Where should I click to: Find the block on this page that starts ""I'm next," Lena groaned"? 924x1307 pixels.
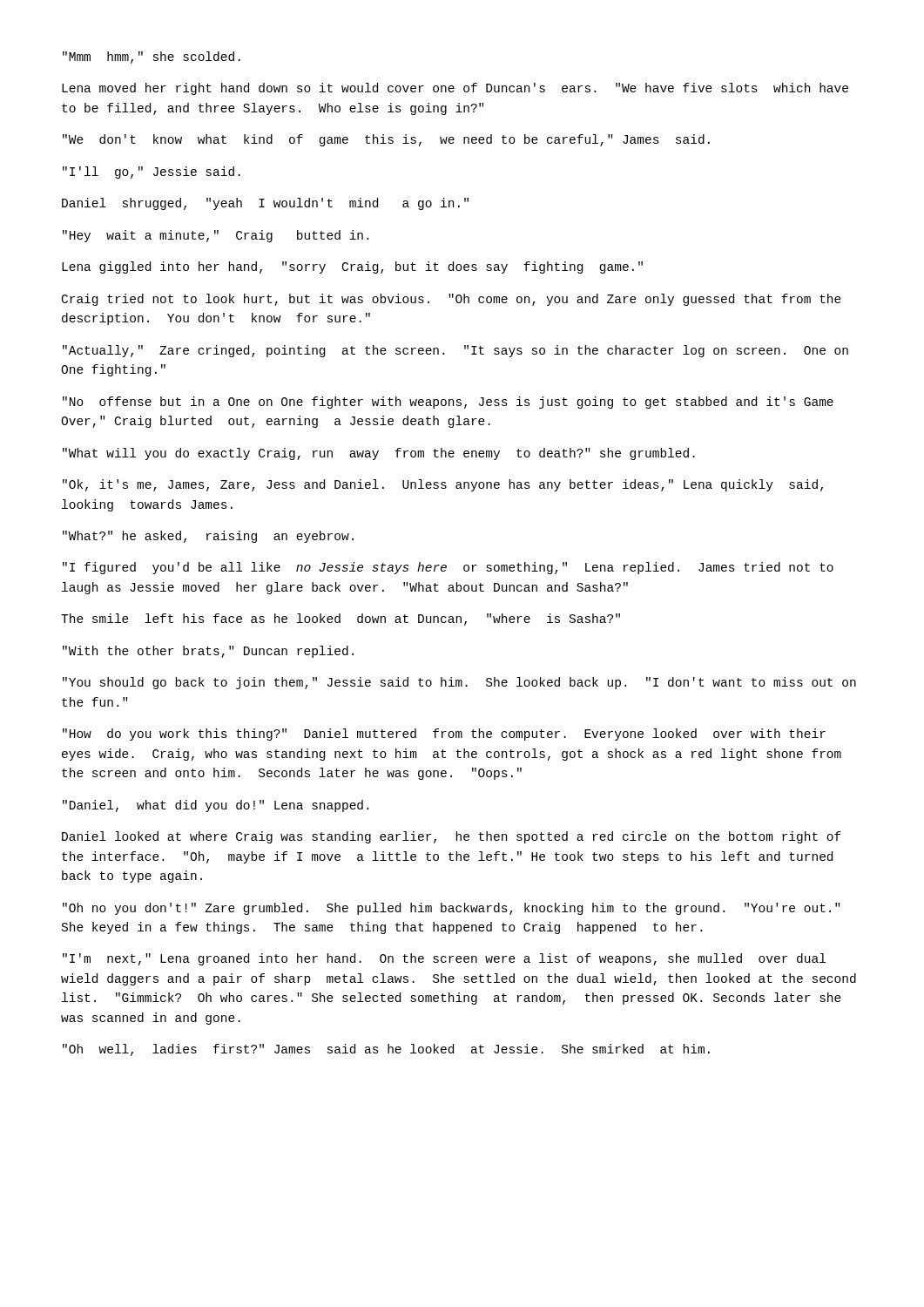[x=459, y=989]
